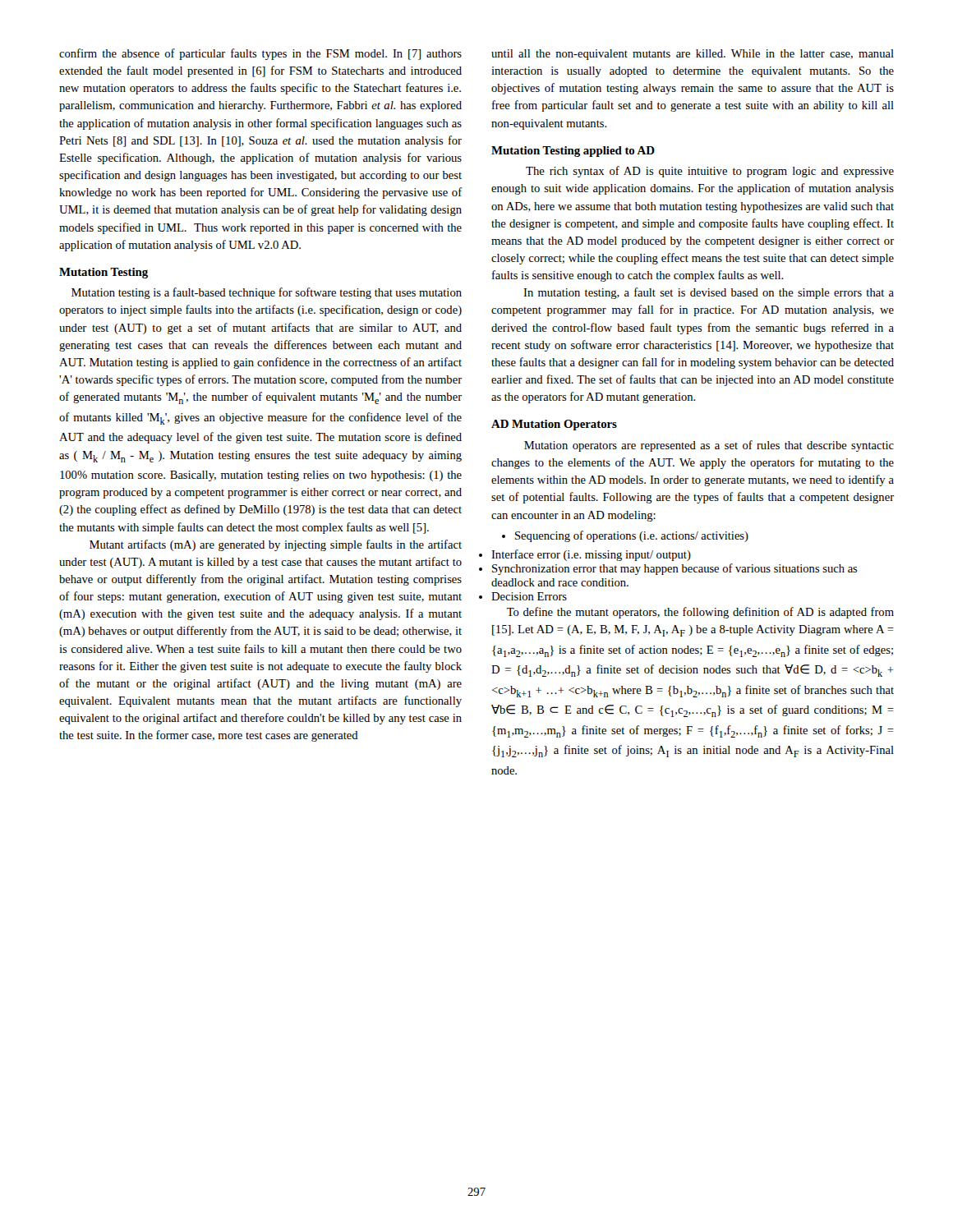This screenshot has width=953, height=1232.
Task: Where does it say "Sequencing of operations (i.e. actions/ activities)"?
Action: pos(693,536)
